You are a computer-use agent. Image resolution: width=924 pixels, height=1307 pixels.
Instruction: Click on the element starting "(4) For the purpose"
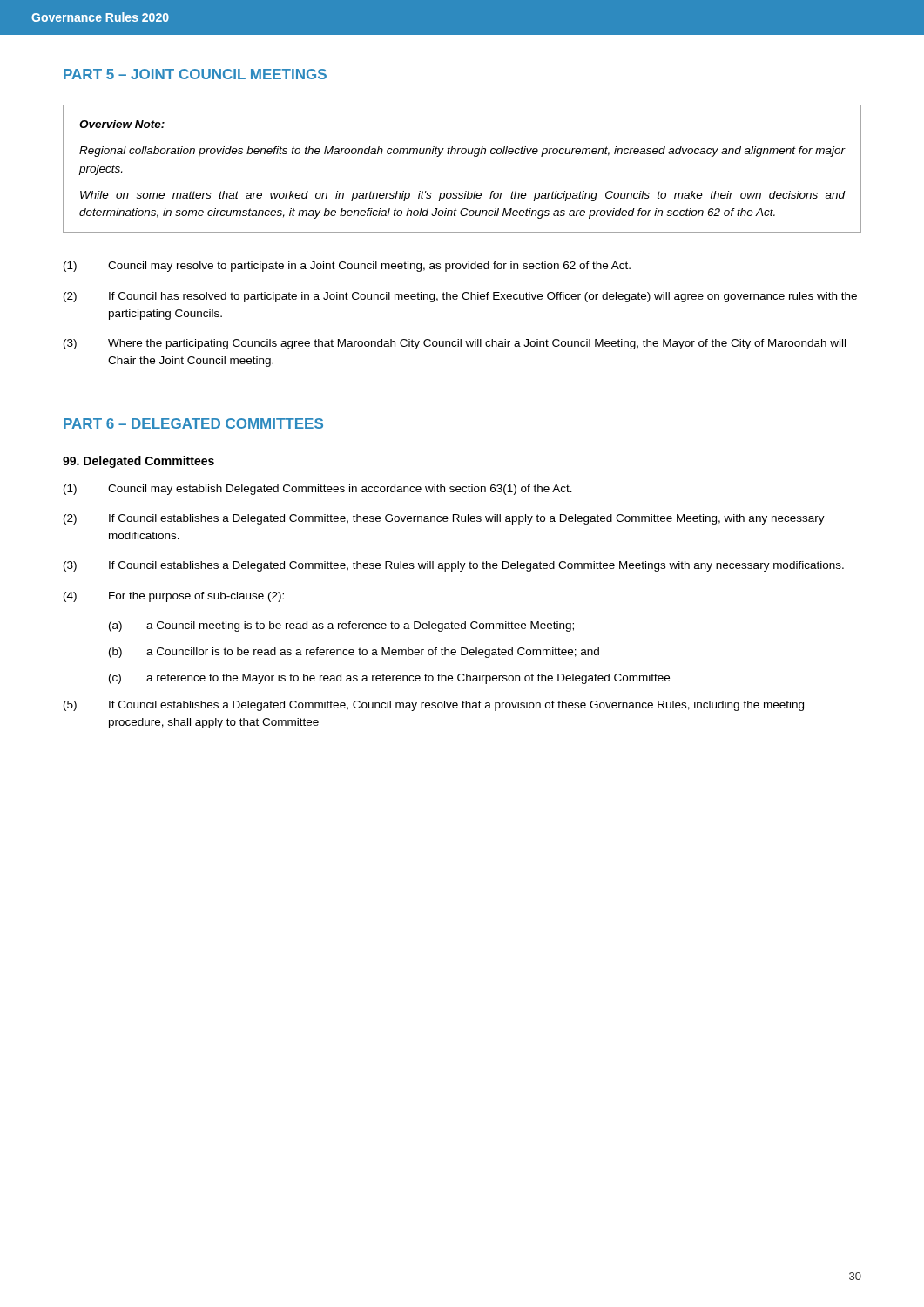tap(174, 597)
